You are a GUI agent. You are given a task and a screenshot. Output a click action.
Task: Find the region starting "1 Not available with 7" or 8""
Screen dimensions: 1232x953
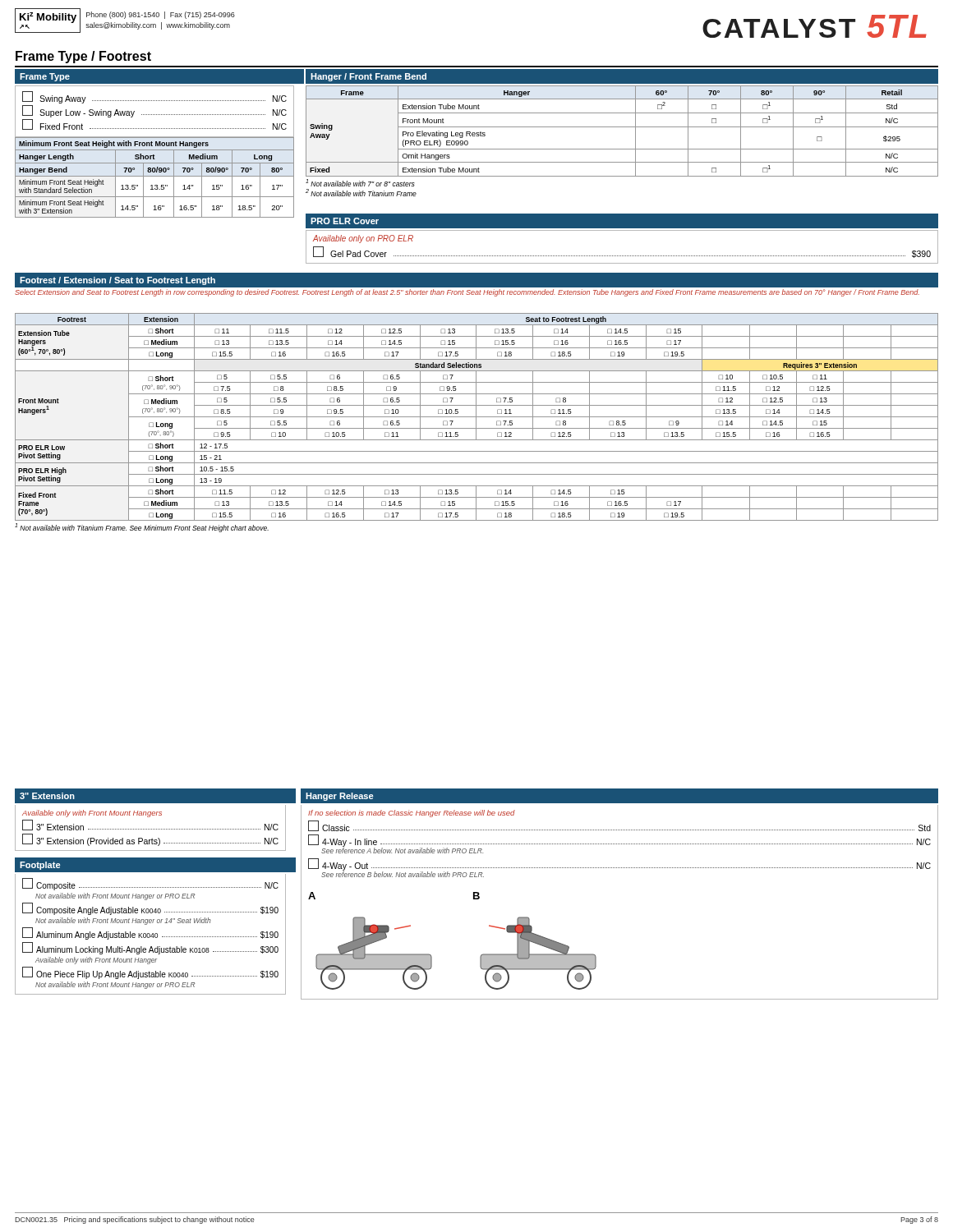coord(361,188)
